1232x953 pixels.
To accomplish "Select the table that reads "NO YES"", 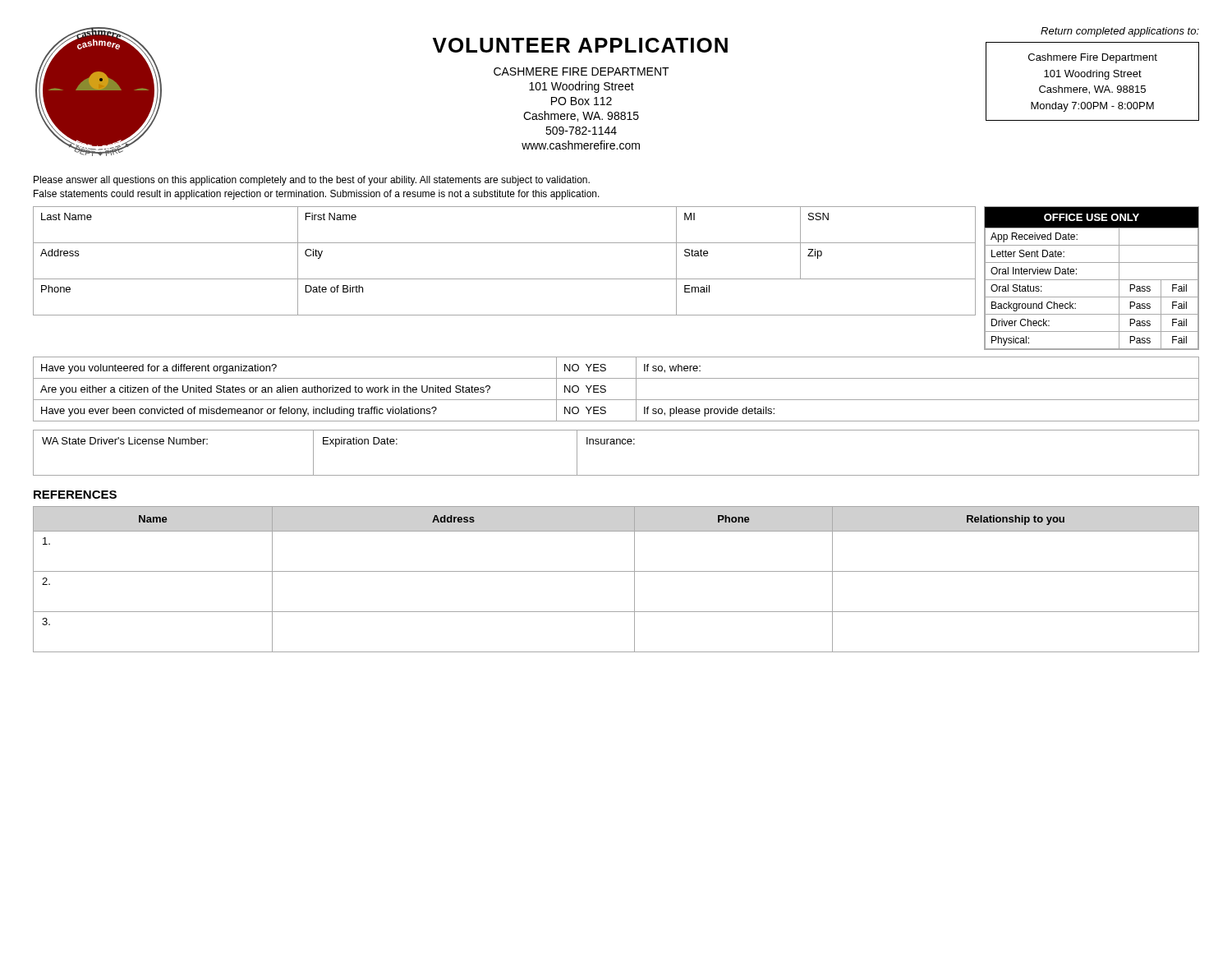I will [616, 389].
